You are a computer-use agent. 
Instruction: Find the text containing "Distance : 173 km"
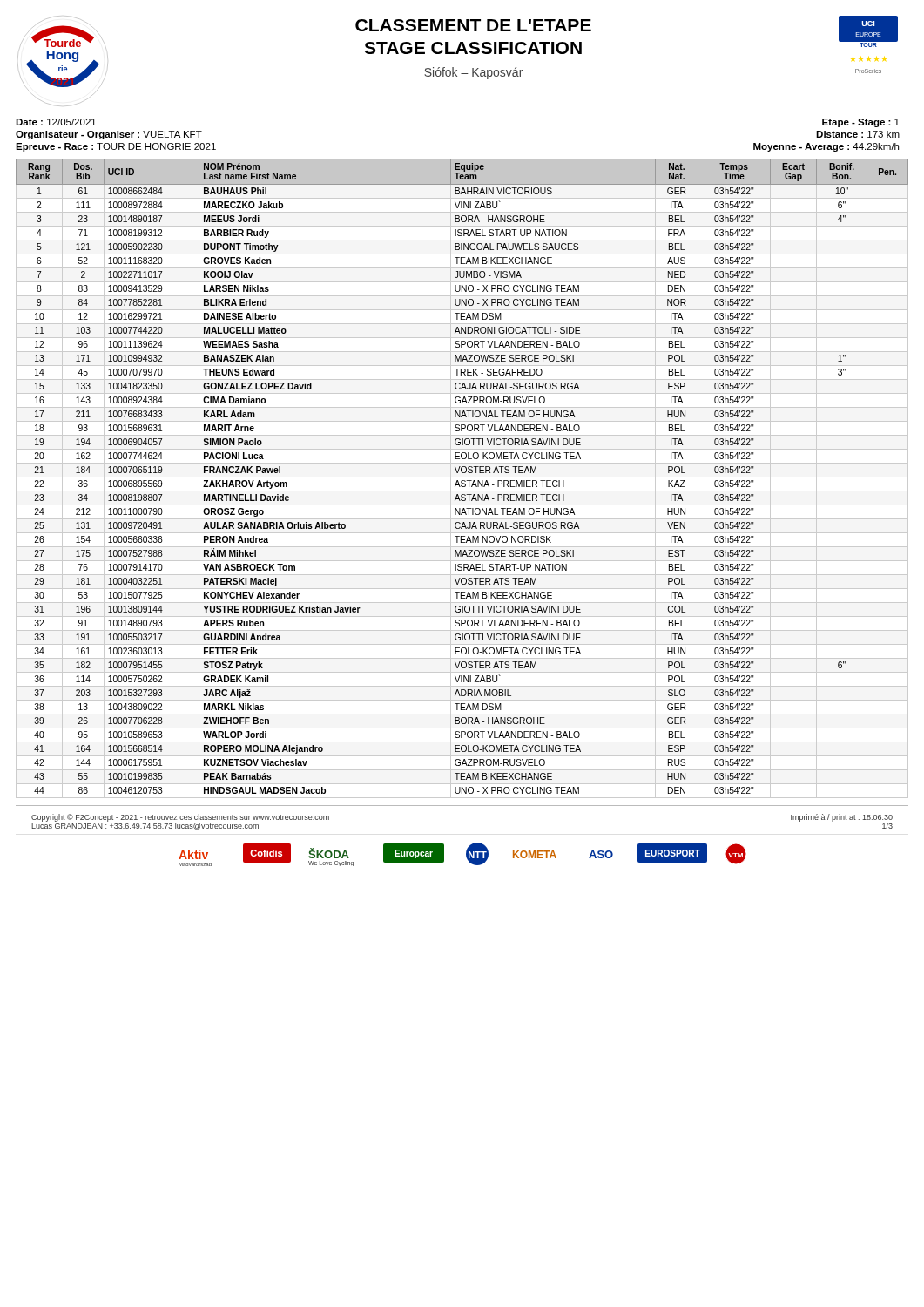[858, 134]
